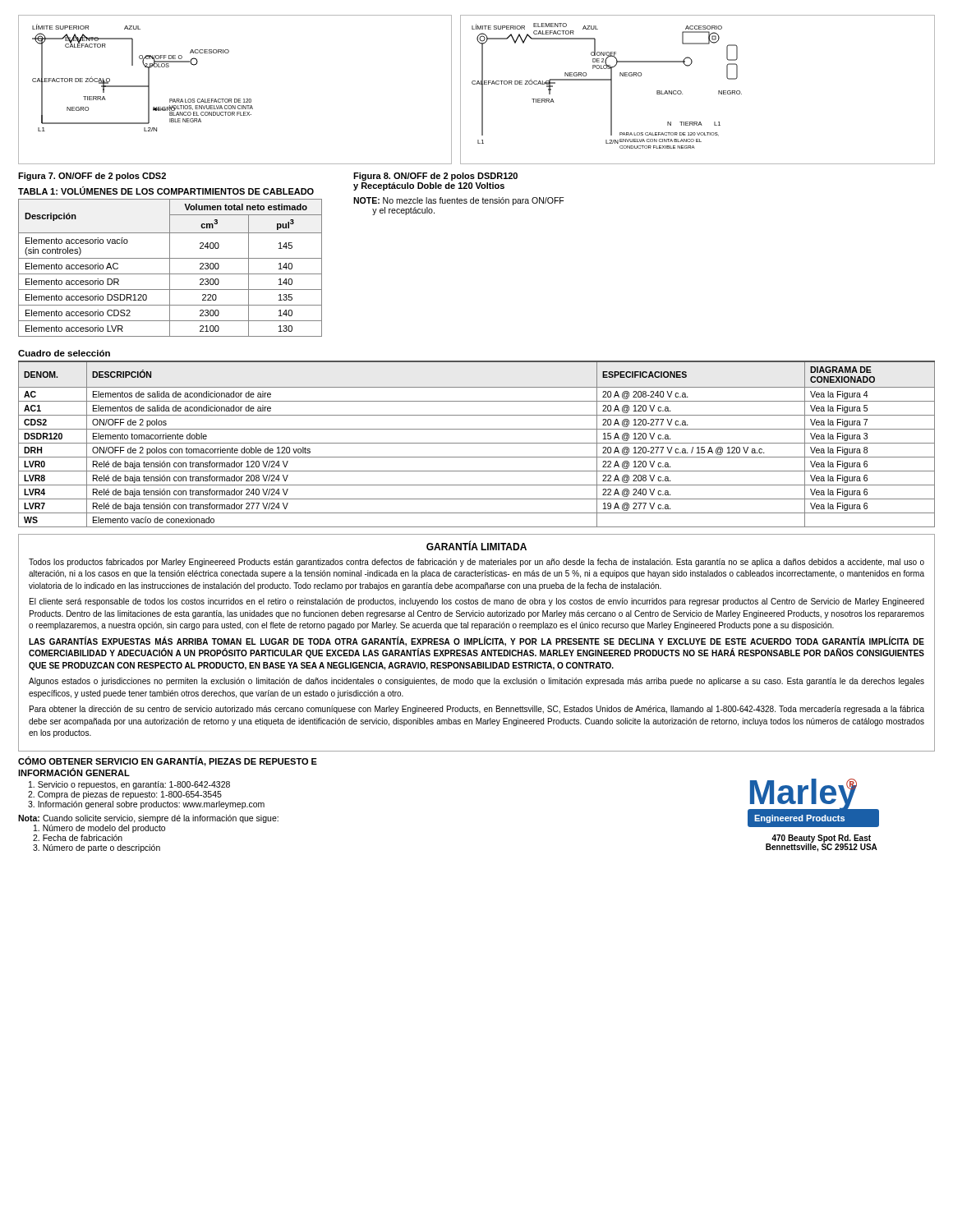Find the text block starting "2. Compra de piezas de repuesto: 1-800-654-3545"

coord(125,794)
